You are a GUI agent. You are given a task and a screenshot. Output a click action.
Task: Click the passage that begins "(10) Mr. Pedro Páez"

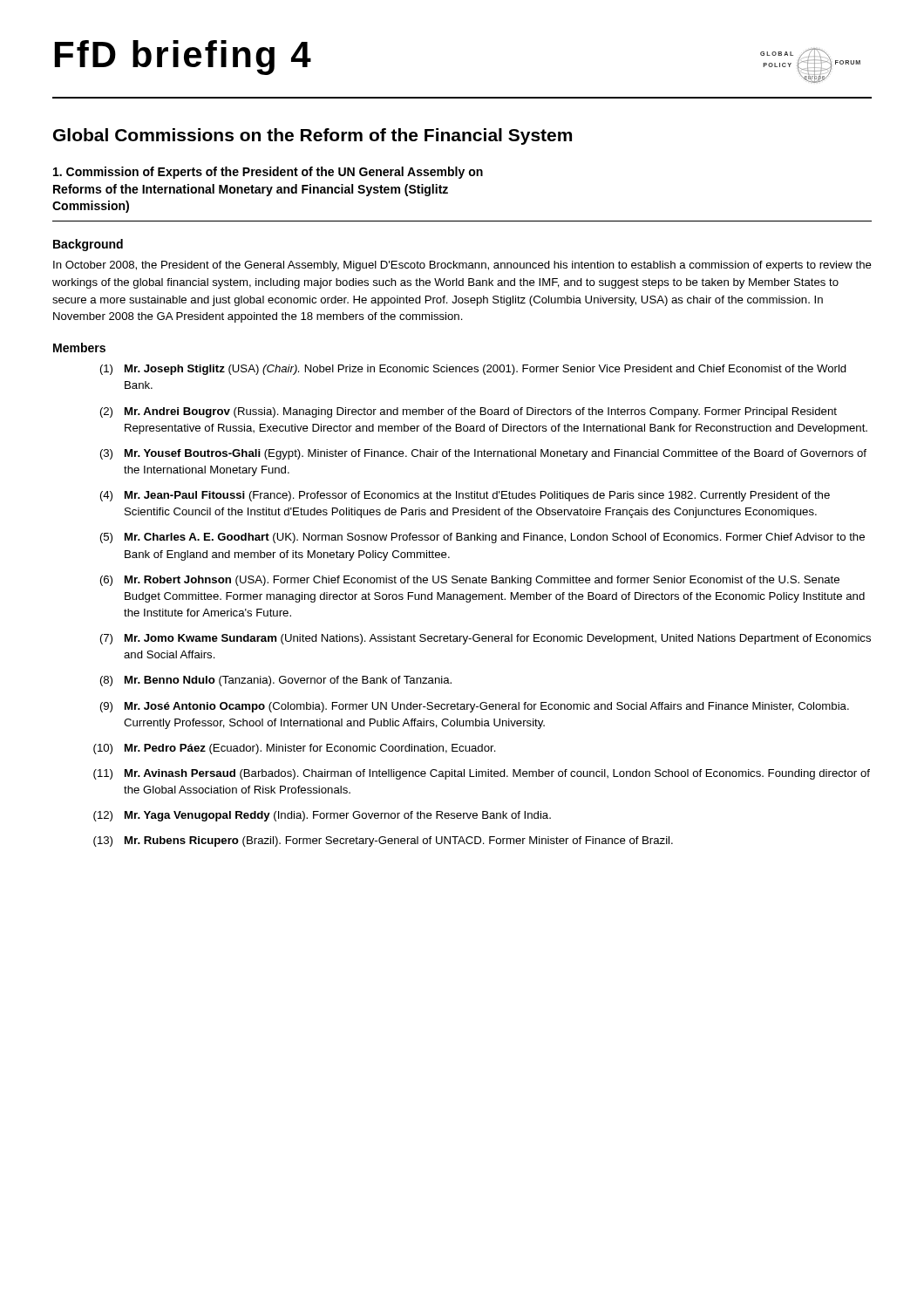462,748
